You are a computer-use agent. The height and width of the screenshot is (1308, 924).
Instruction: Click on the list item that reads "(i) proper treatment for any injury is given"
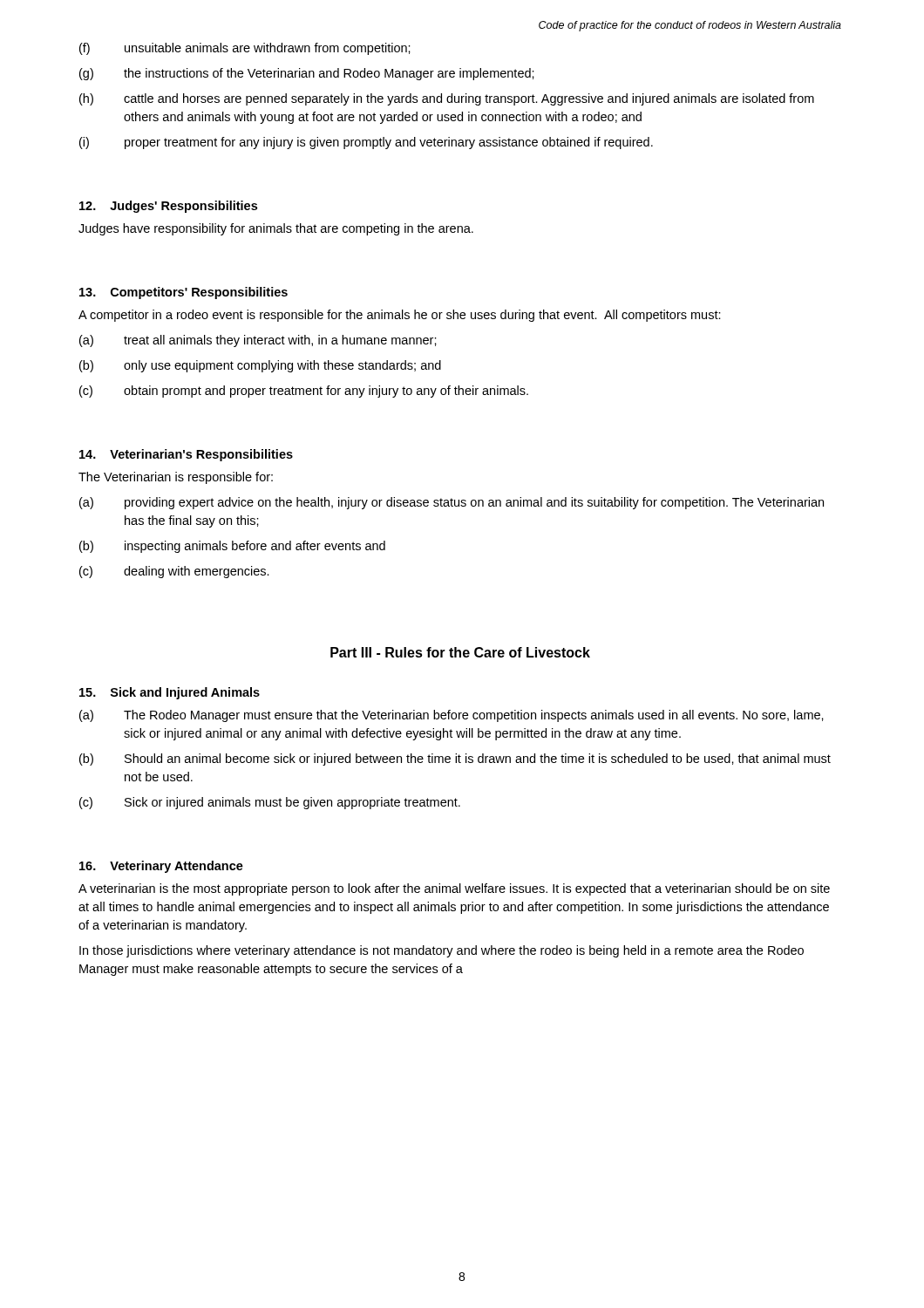tap(460, 143)
